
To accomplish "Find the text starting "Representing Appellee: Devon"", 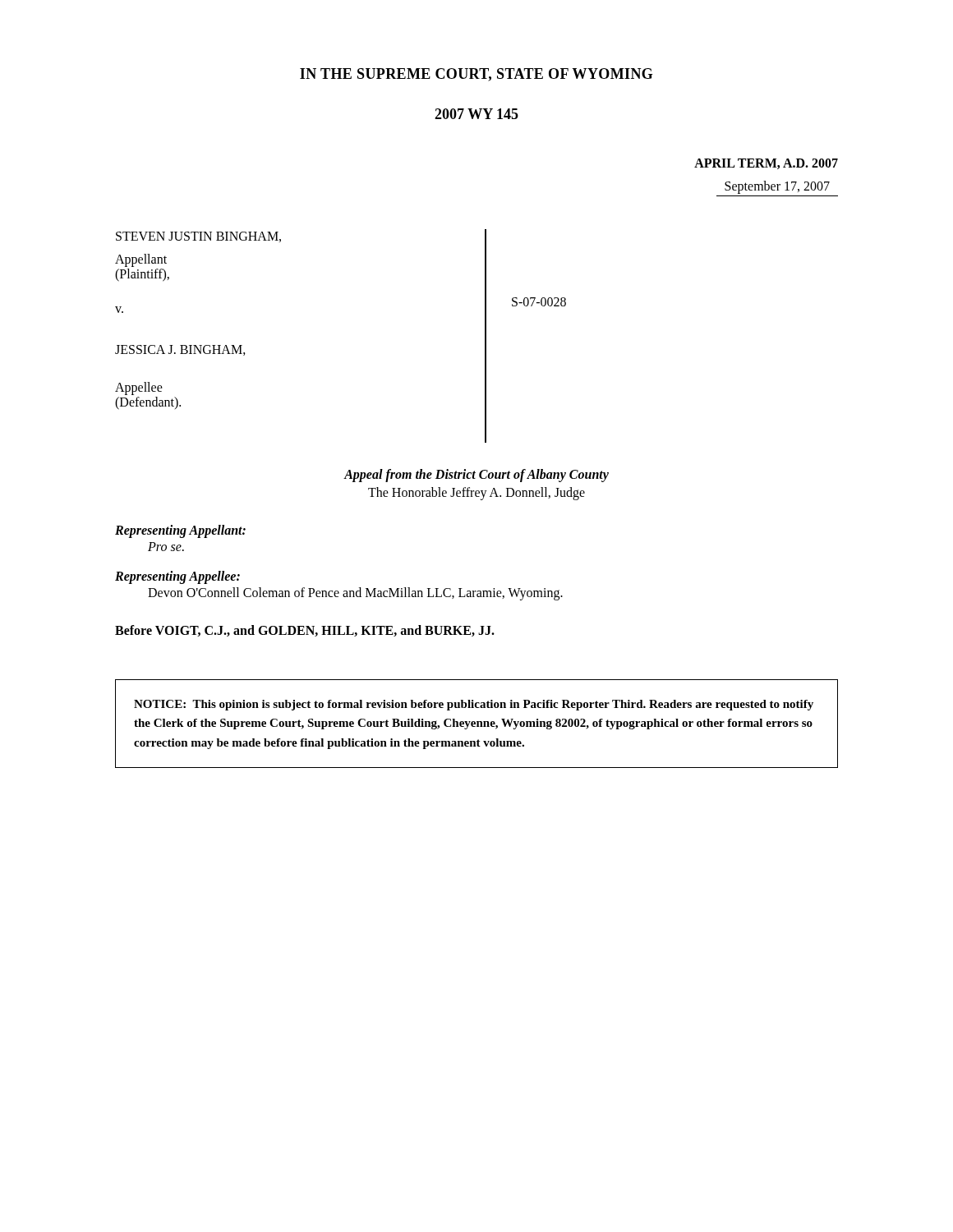I will point(476,585).
